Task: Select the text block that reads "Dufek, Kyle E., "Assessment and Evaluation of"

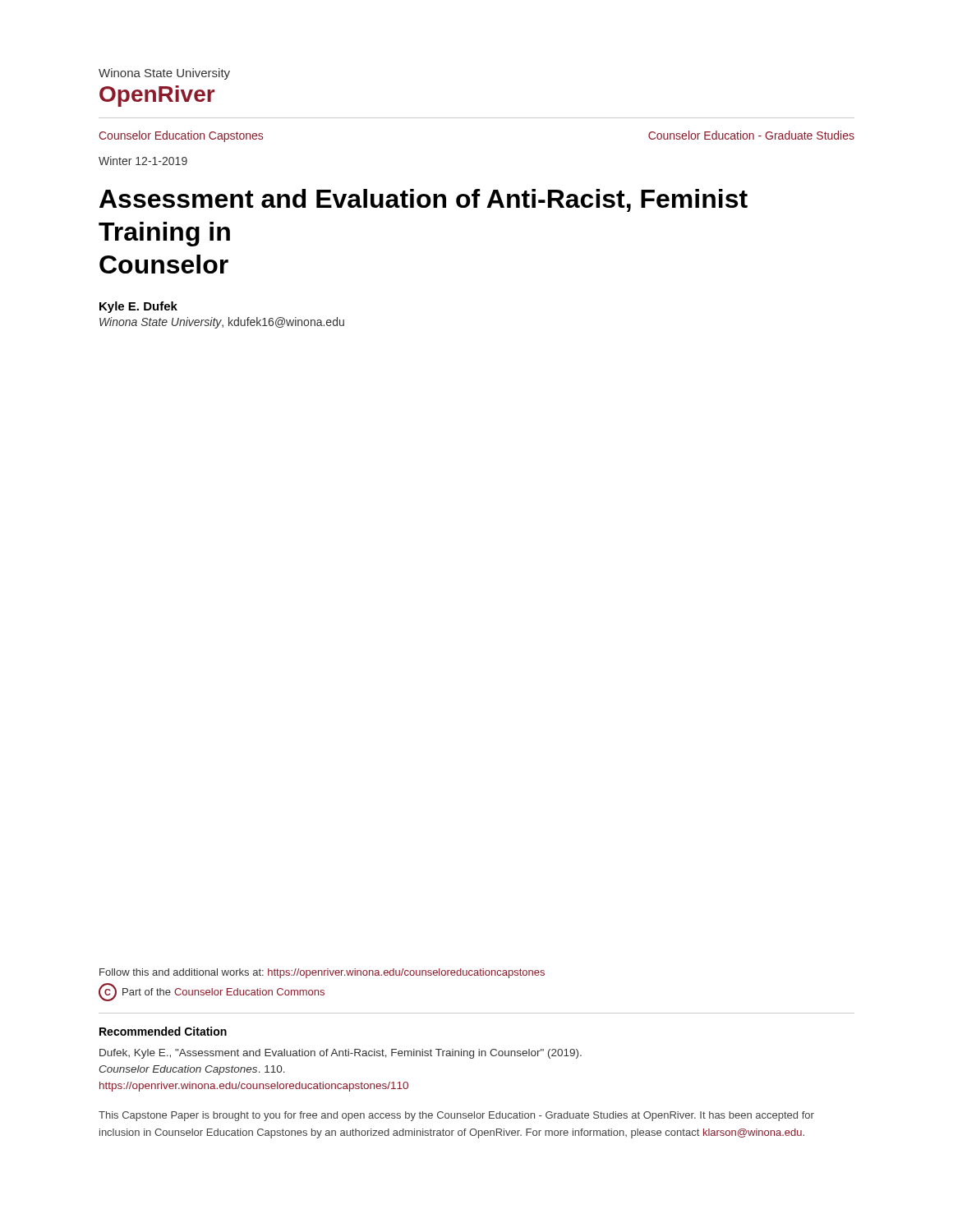Action: tap(341, 1054)
